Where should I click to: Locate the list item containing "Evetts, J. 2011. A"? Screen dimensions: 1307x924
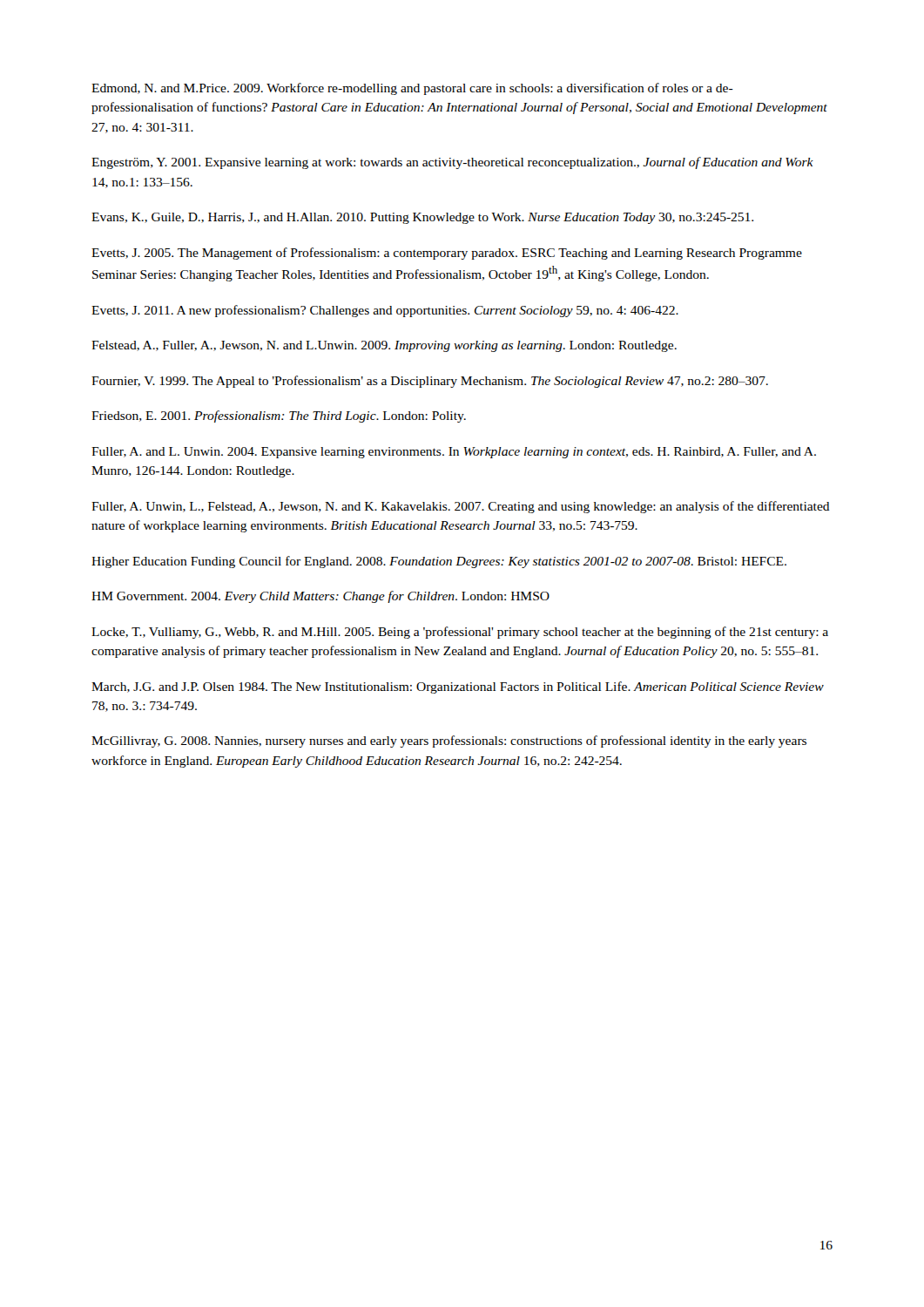click(462, 310)
